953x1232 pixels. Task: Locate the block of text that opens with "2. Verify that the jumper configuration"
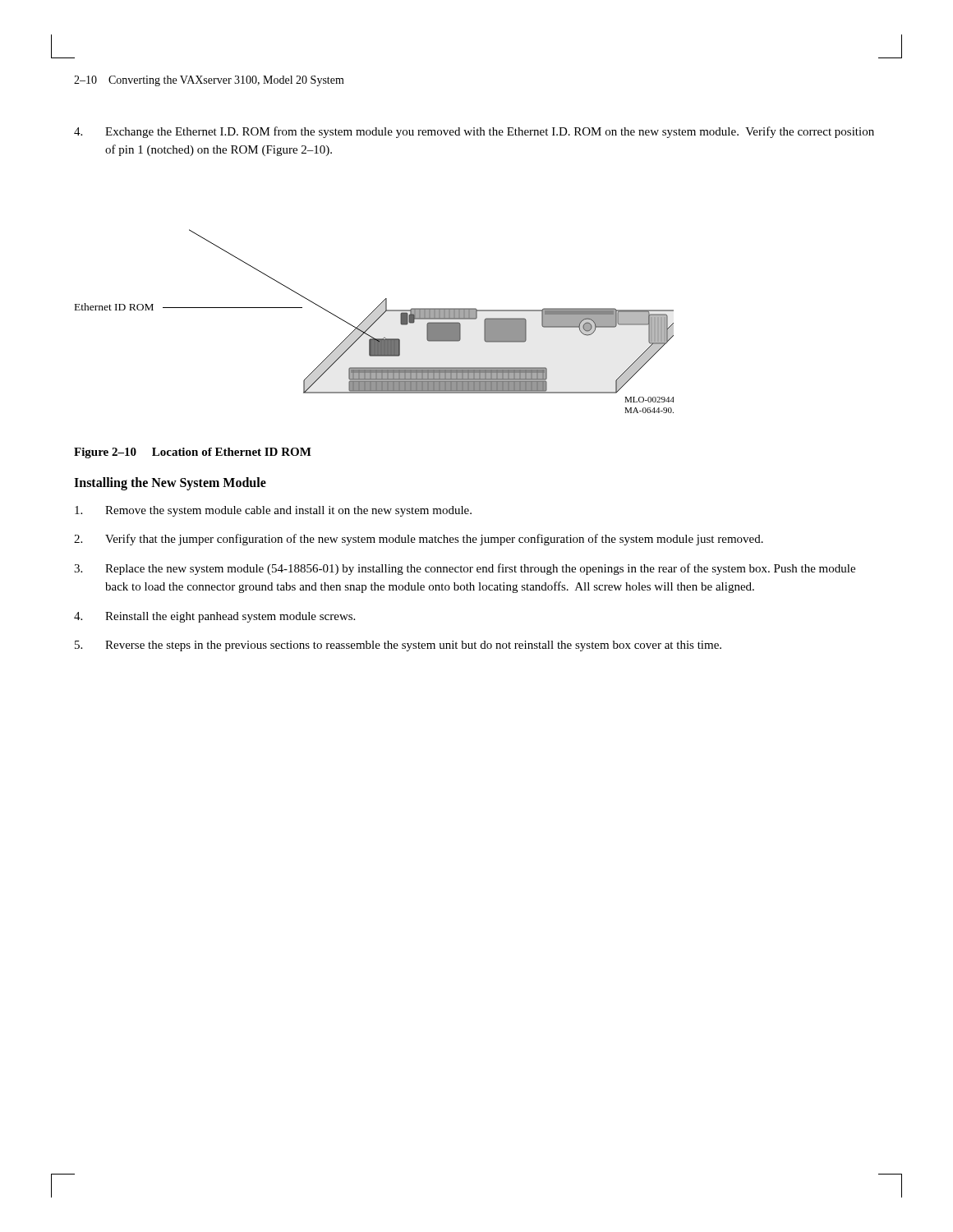tap(476, 540)
